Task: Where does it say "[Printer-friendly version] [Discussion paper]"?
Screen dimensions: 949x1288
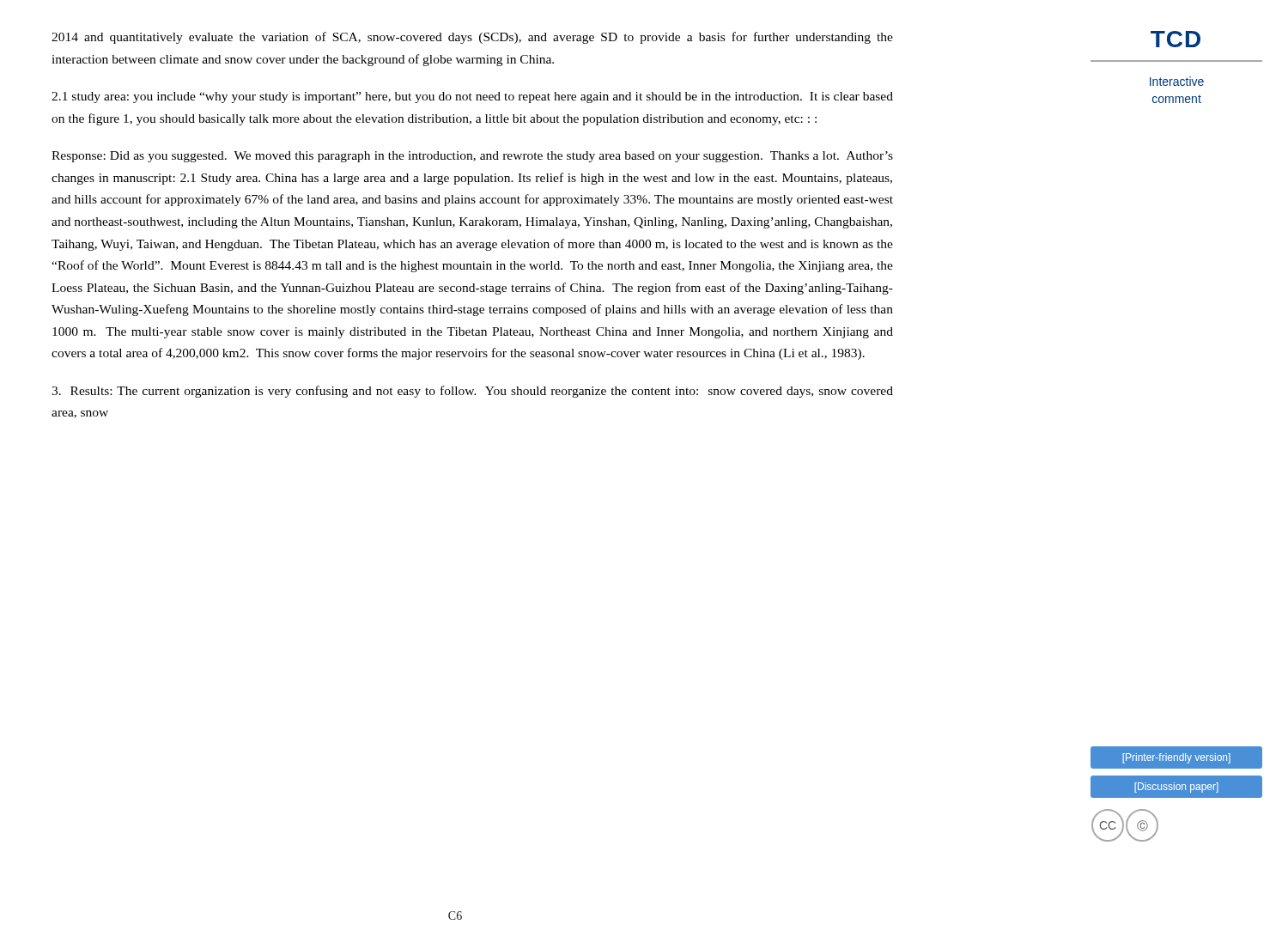Action: pyautogui.click(x=1176, y=772)
